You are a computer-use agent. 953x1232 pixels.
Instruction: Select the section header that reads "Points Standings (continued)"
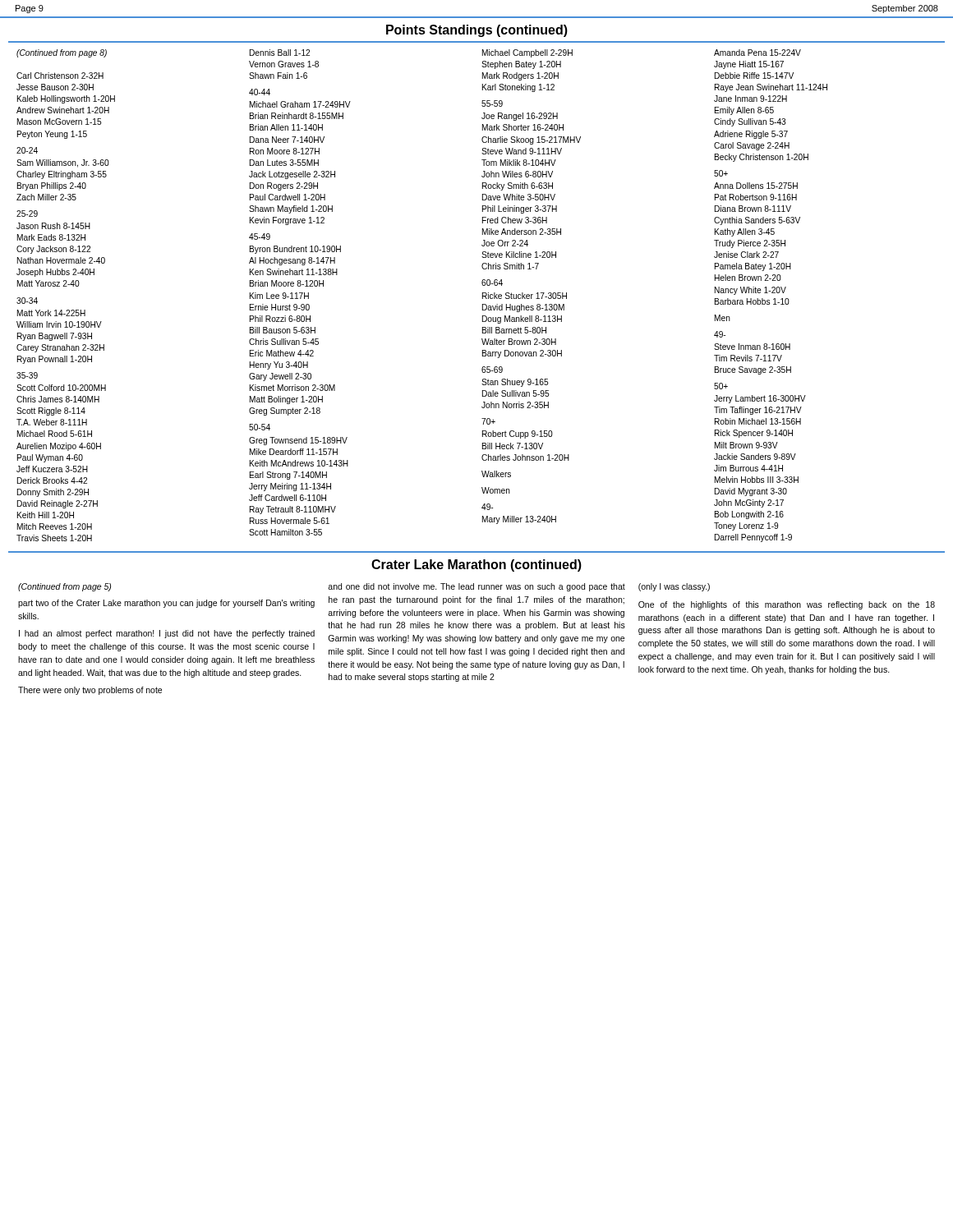476,30
